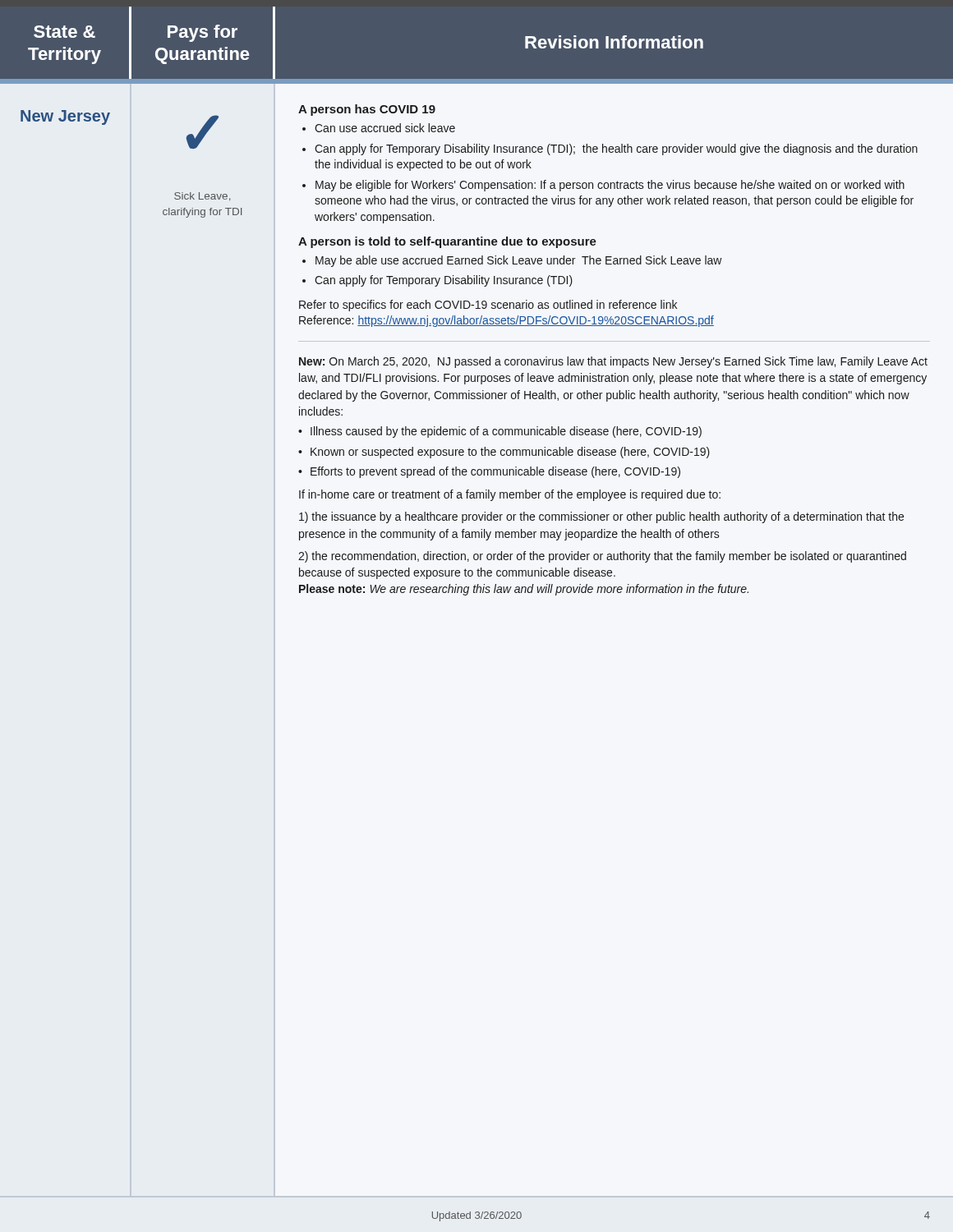This screenshot has width=953, height=1232.
Task: Locate the list item containing "Known or suspected exposure to the communicable disease"
Action: pyautogui.click(x=510, y=451)
